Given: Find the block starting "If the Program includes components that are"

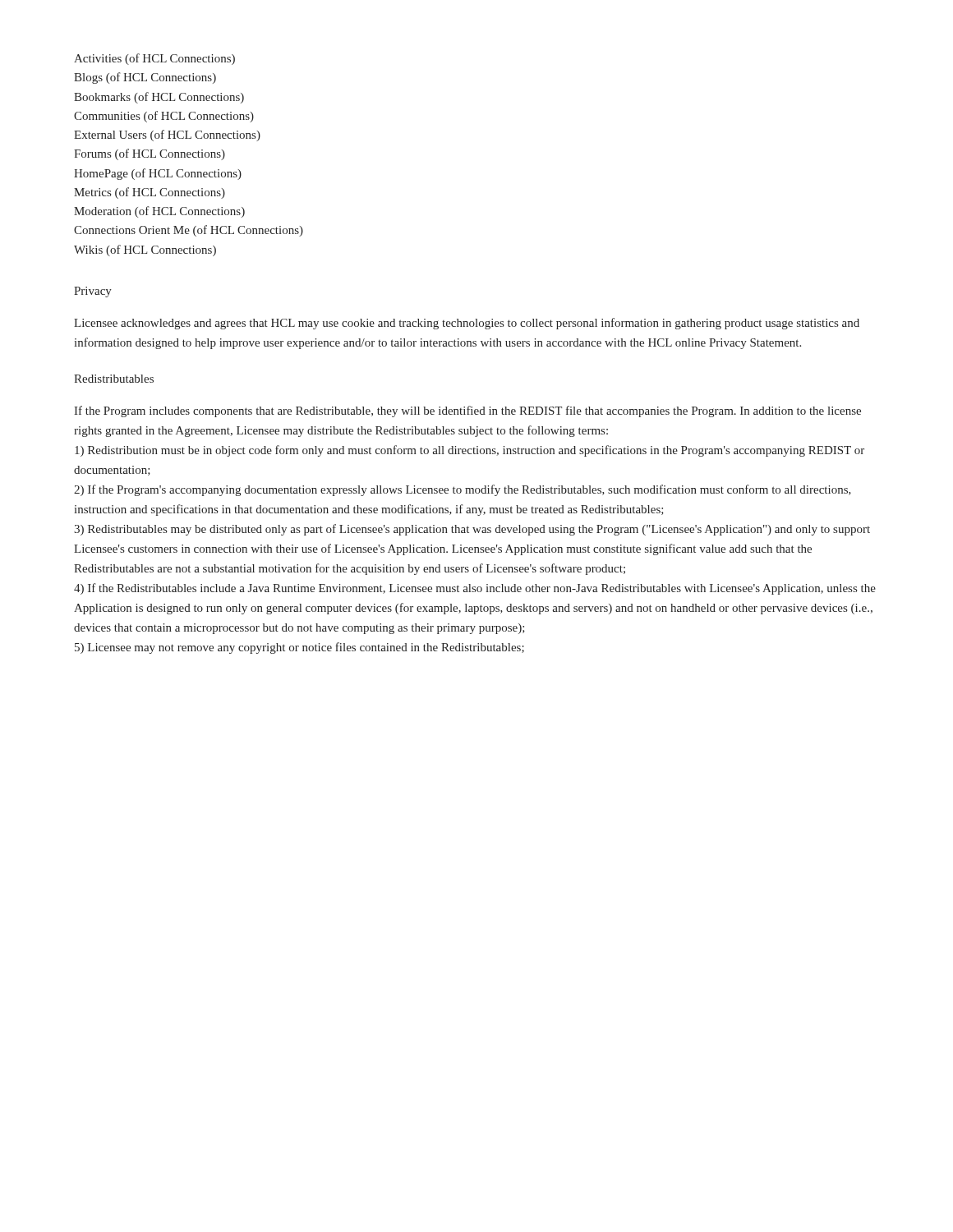Looking at the screenshot, I should click(475, 529).
